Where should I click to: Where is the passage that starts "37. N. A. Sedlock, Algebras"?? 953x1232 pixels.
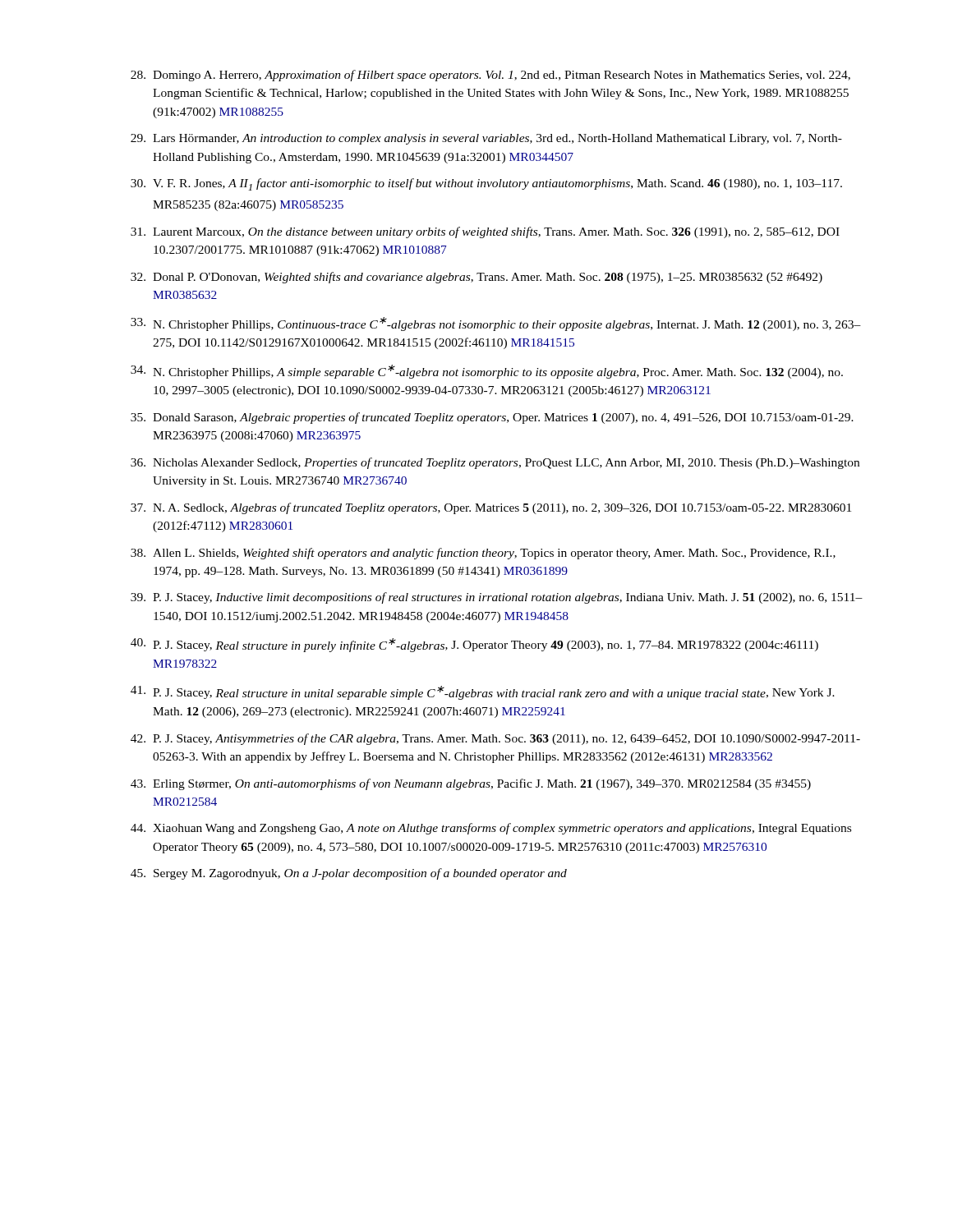point(485,517)
